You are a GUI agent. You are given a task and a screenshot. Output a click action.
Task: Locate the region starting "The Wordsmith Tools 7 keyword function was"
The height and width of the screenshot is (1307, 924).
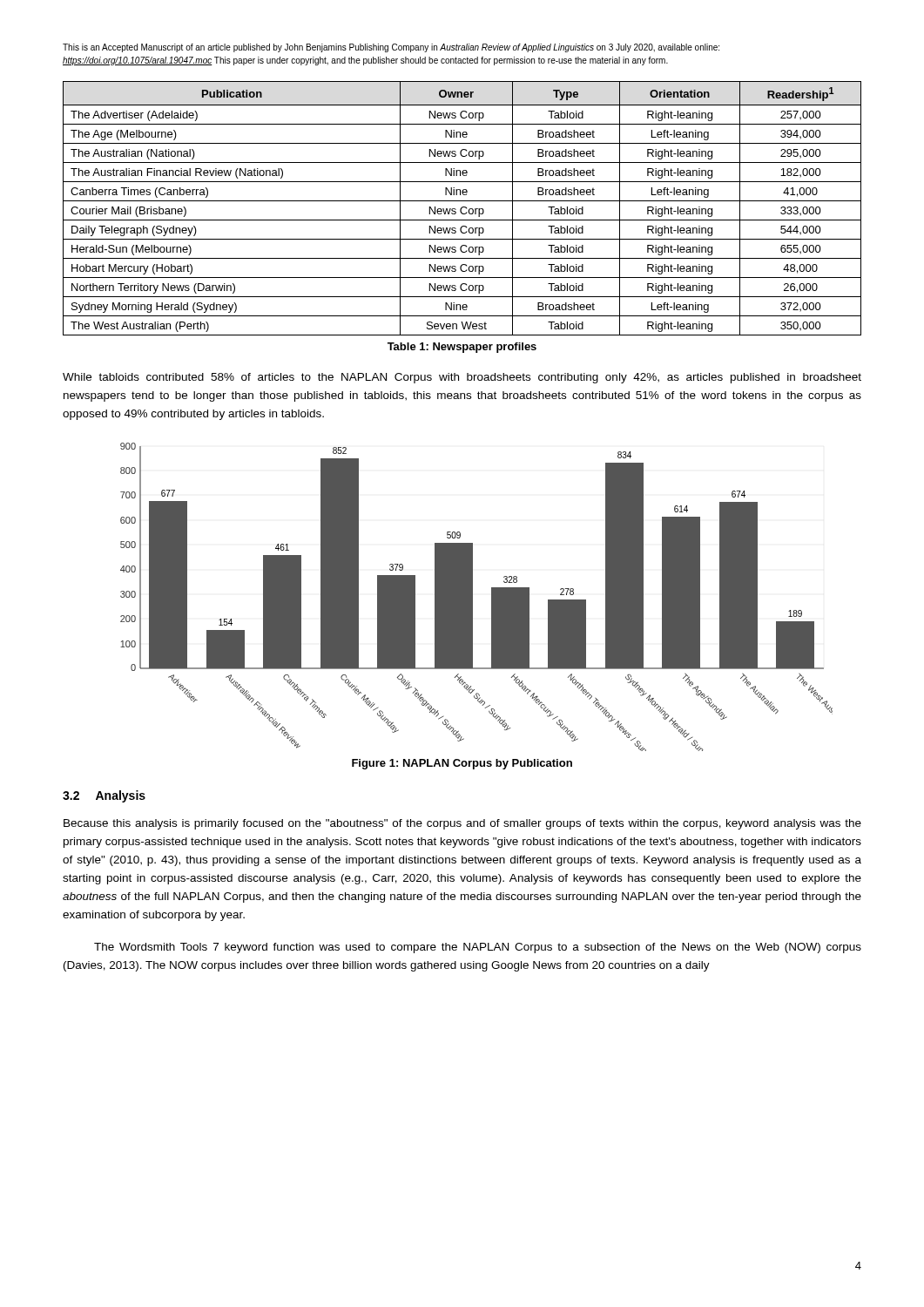coord(462,955)
